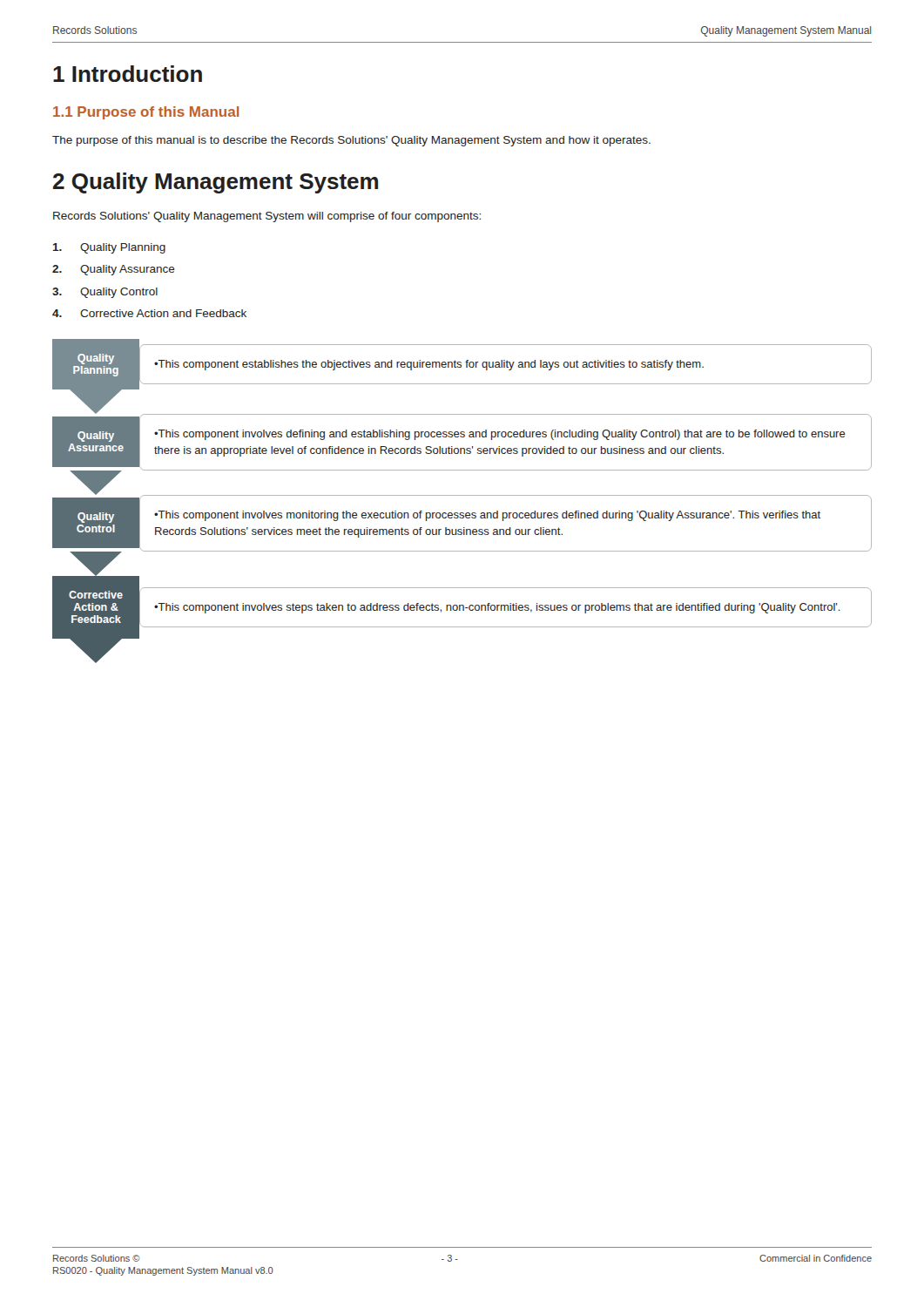Viewport: 924px width, 1307px height.
Task: Select the list item with the text "2.Quality Assurance"
Action: tap(114, 269)
